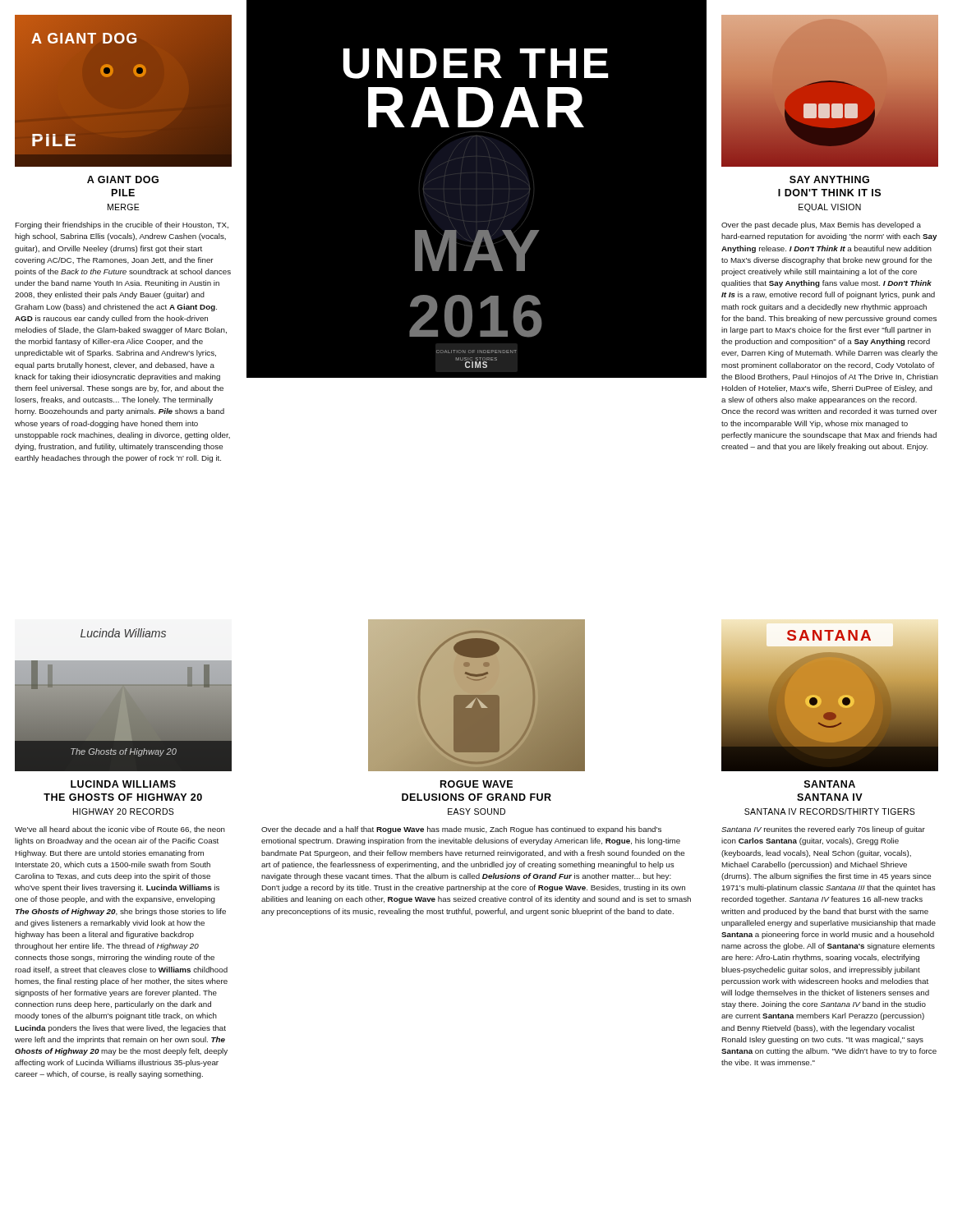Locate the block of text that opens with "Forging their friendships in the"
953x1232 pixels.
[x=123, y=341]
